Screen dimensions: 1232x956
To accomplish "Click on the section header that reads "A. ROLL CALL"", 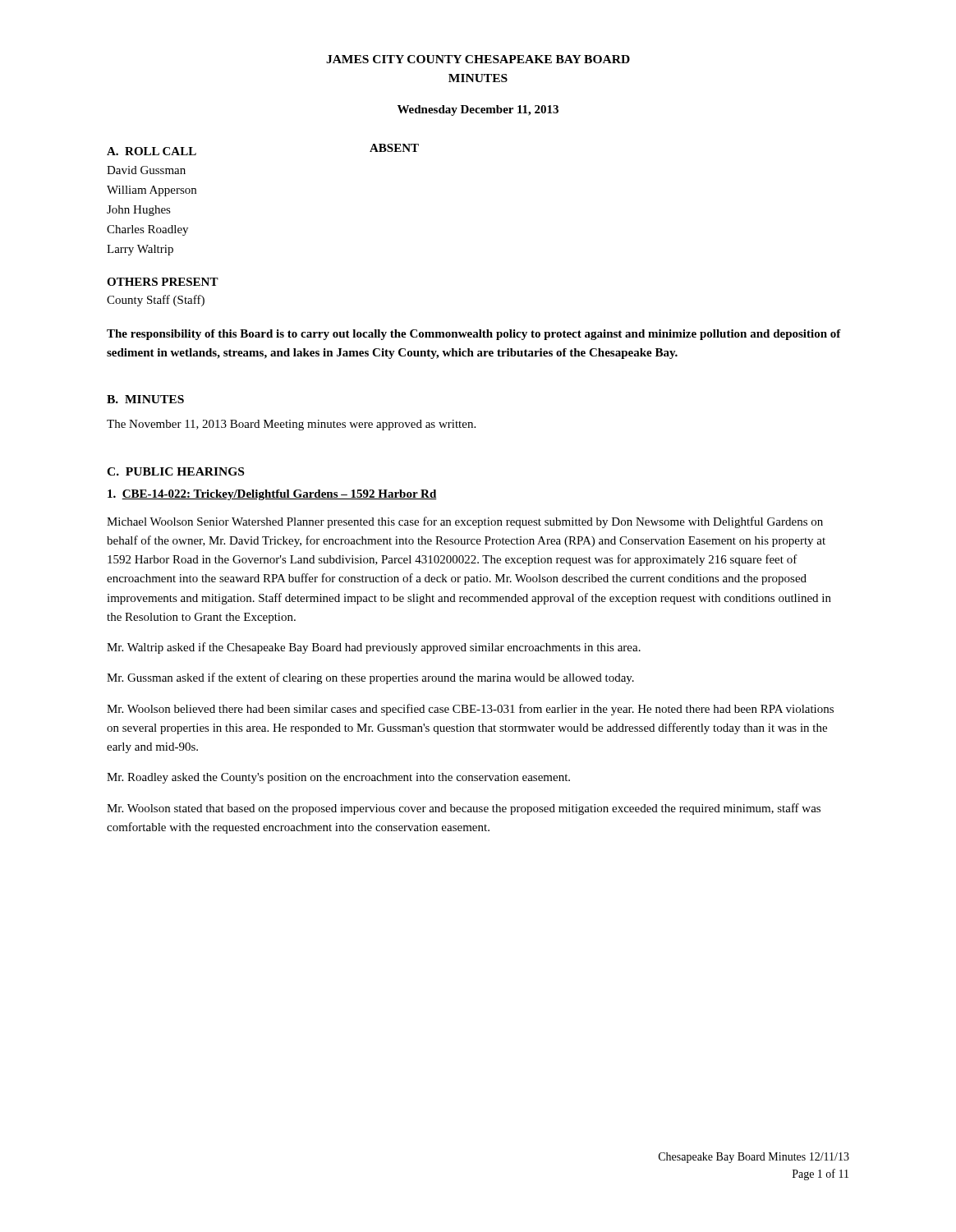I will 152,151.
